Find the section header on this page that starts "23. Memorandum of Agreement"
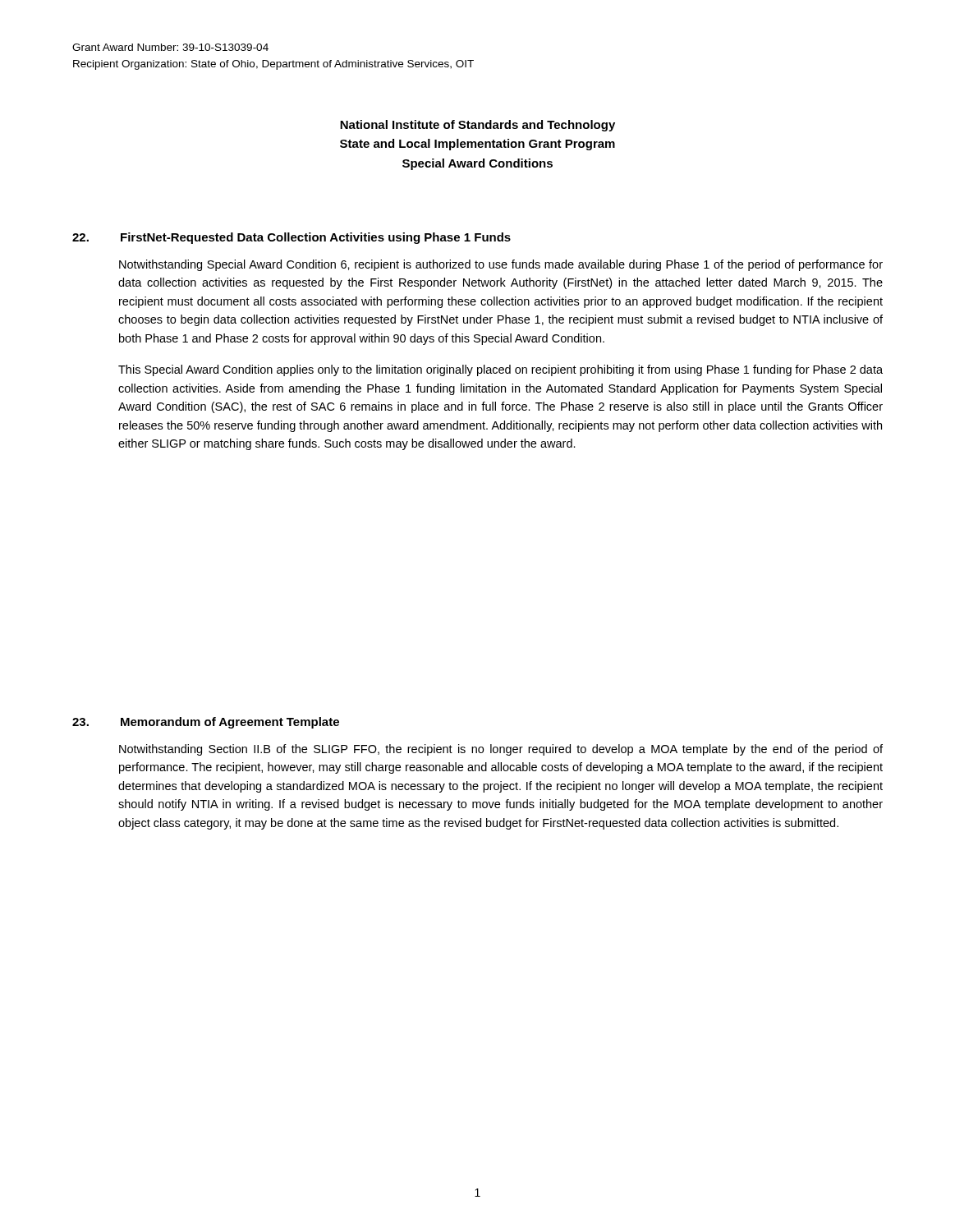Image resolution: width=955 pixels, height=1232 pixels. pos(206,722)
